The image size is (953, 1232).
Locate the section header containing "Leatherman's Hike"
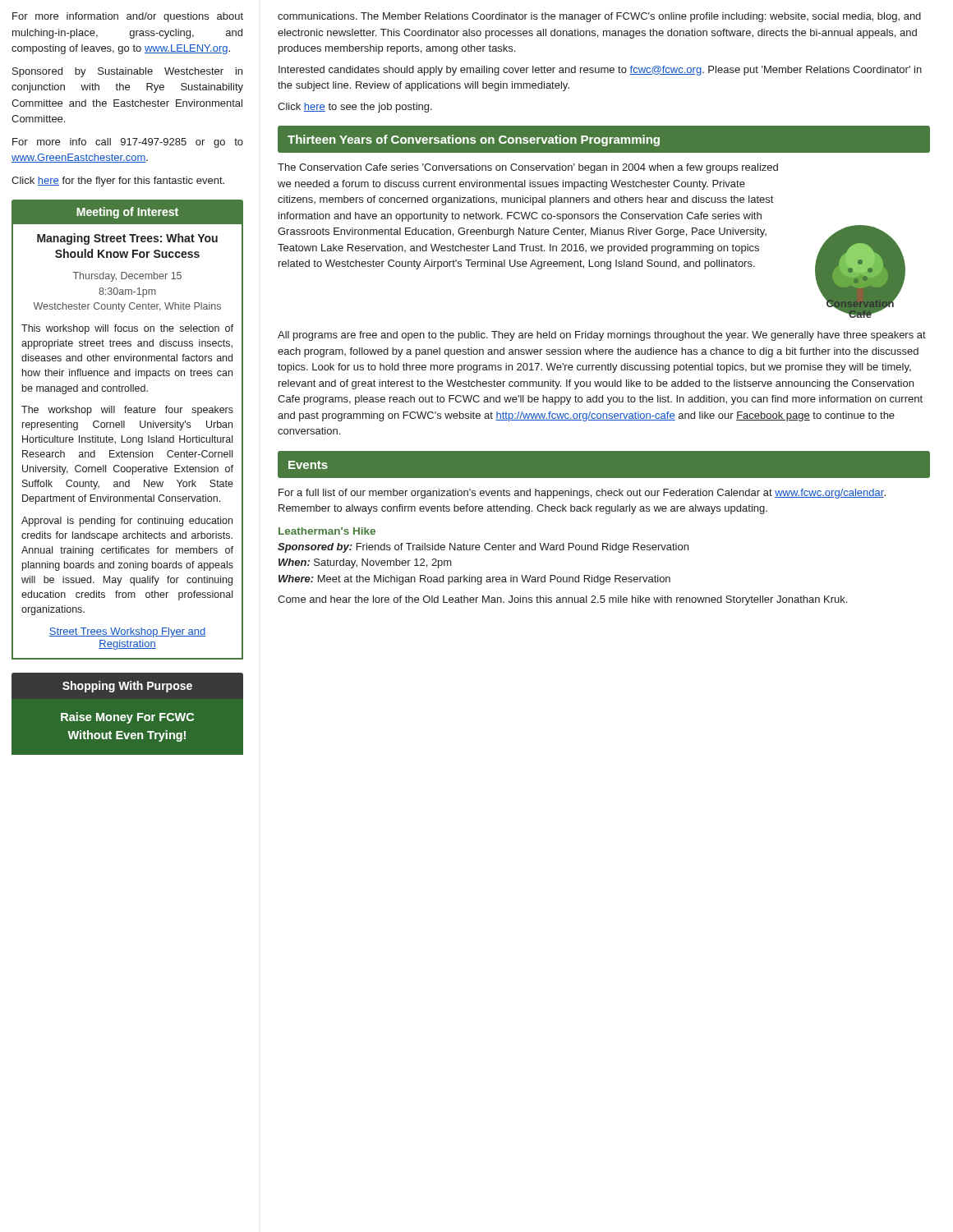(604, 531)
